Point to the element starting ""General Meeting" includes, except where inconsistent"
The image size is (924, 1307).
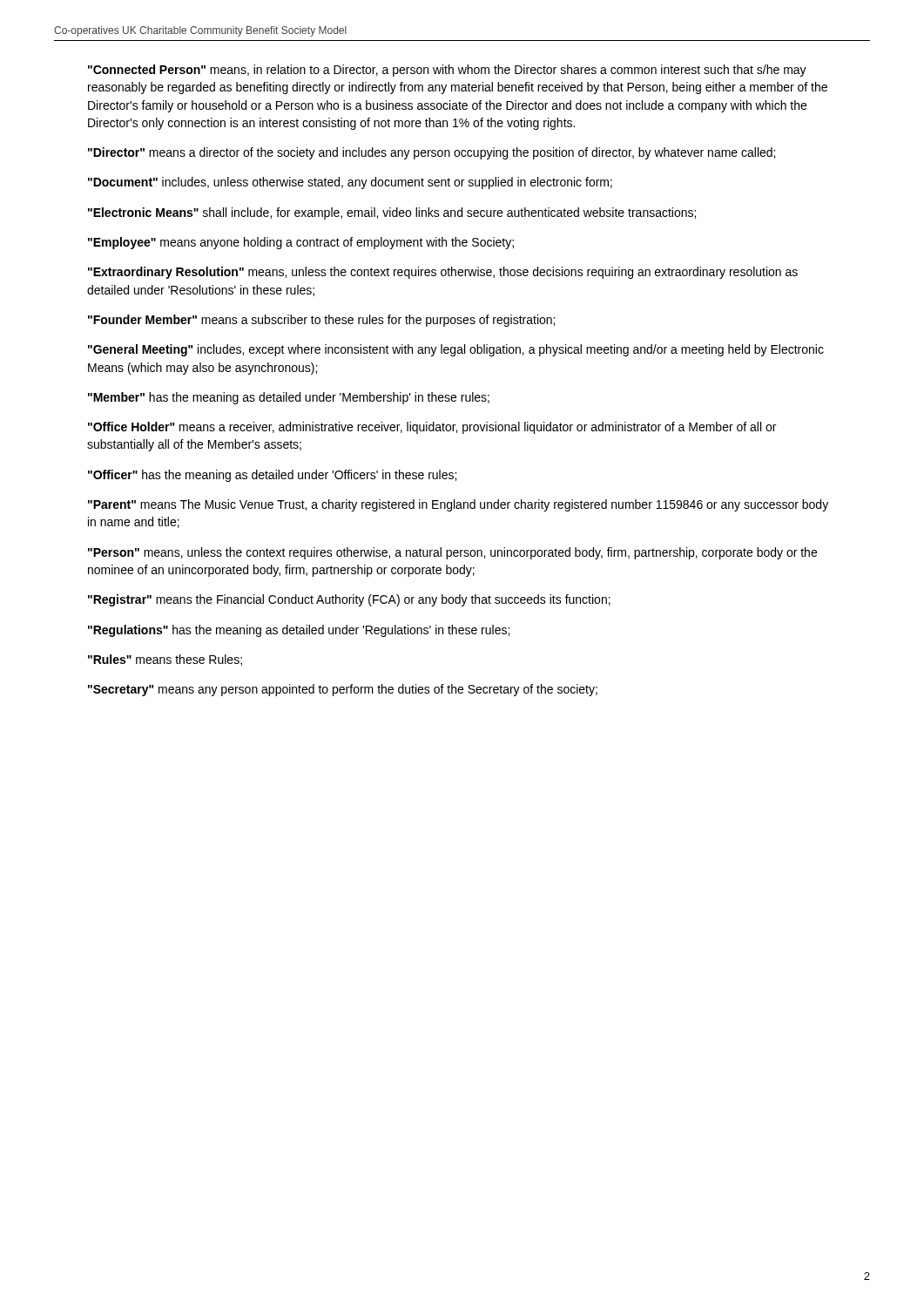point(455,359)
